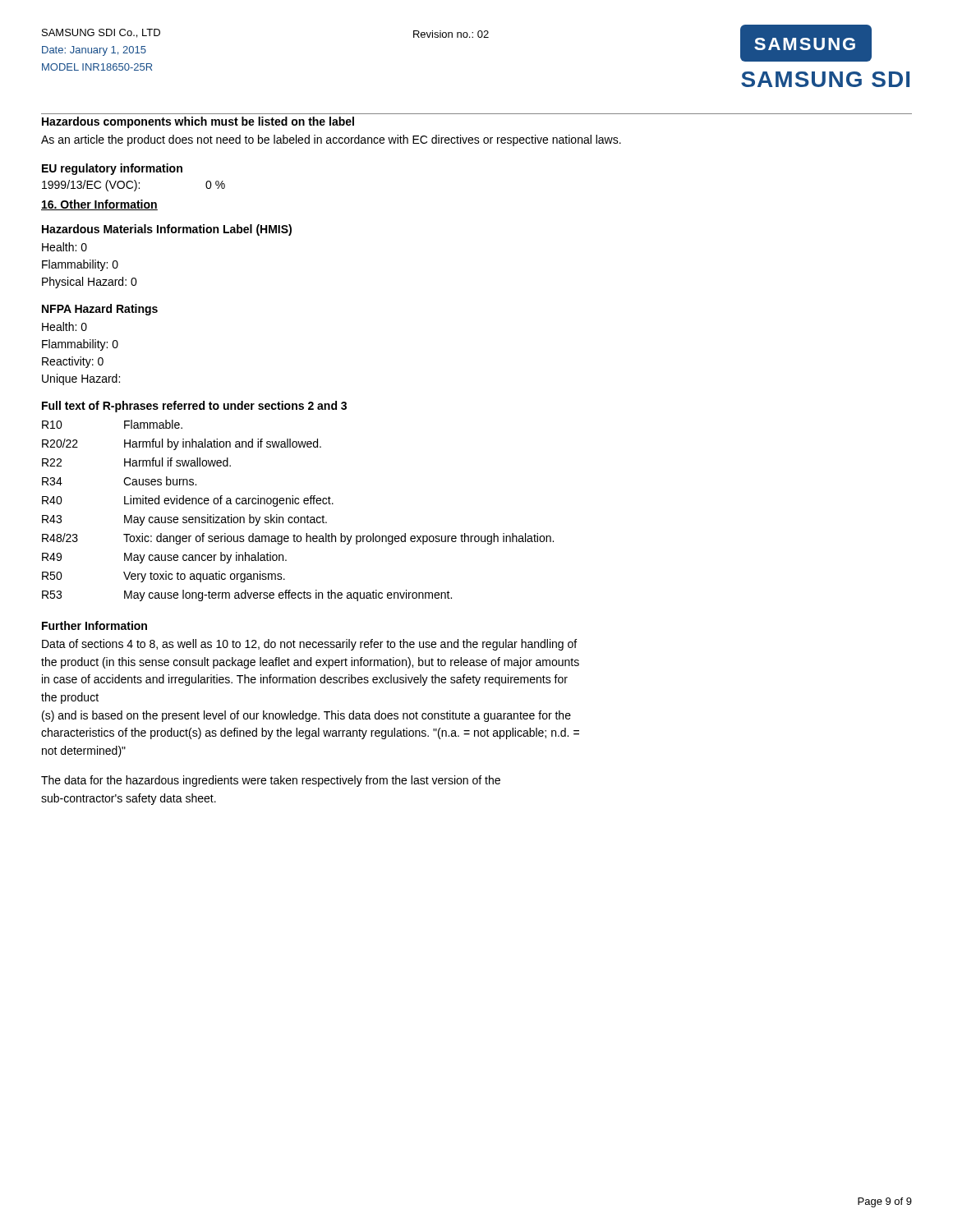Click on the text block containing "Data of sections"

pos(309,645)
